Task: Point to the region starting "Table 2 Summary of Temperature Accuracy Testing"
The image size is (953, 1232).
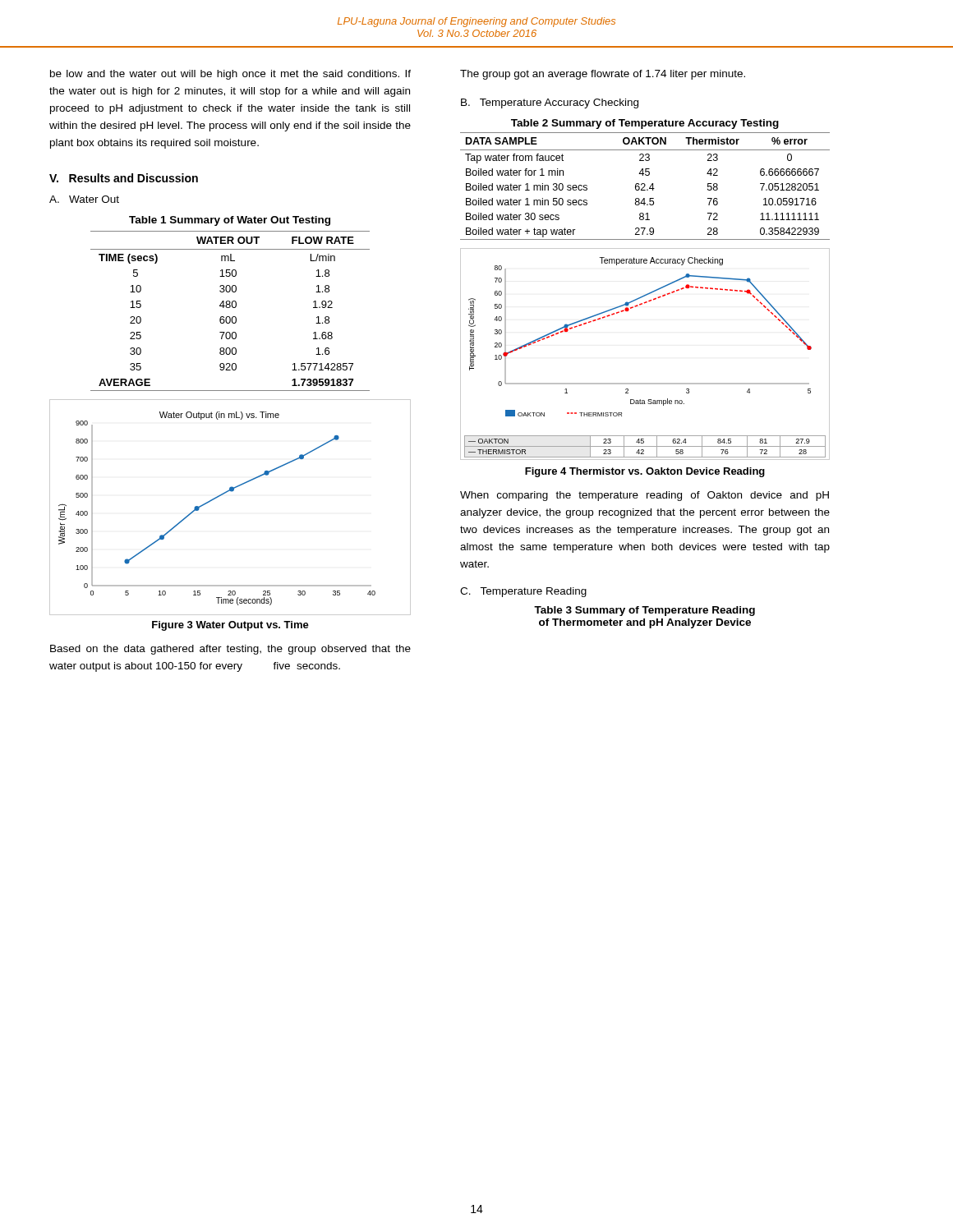Action: (x=645, y=123)
